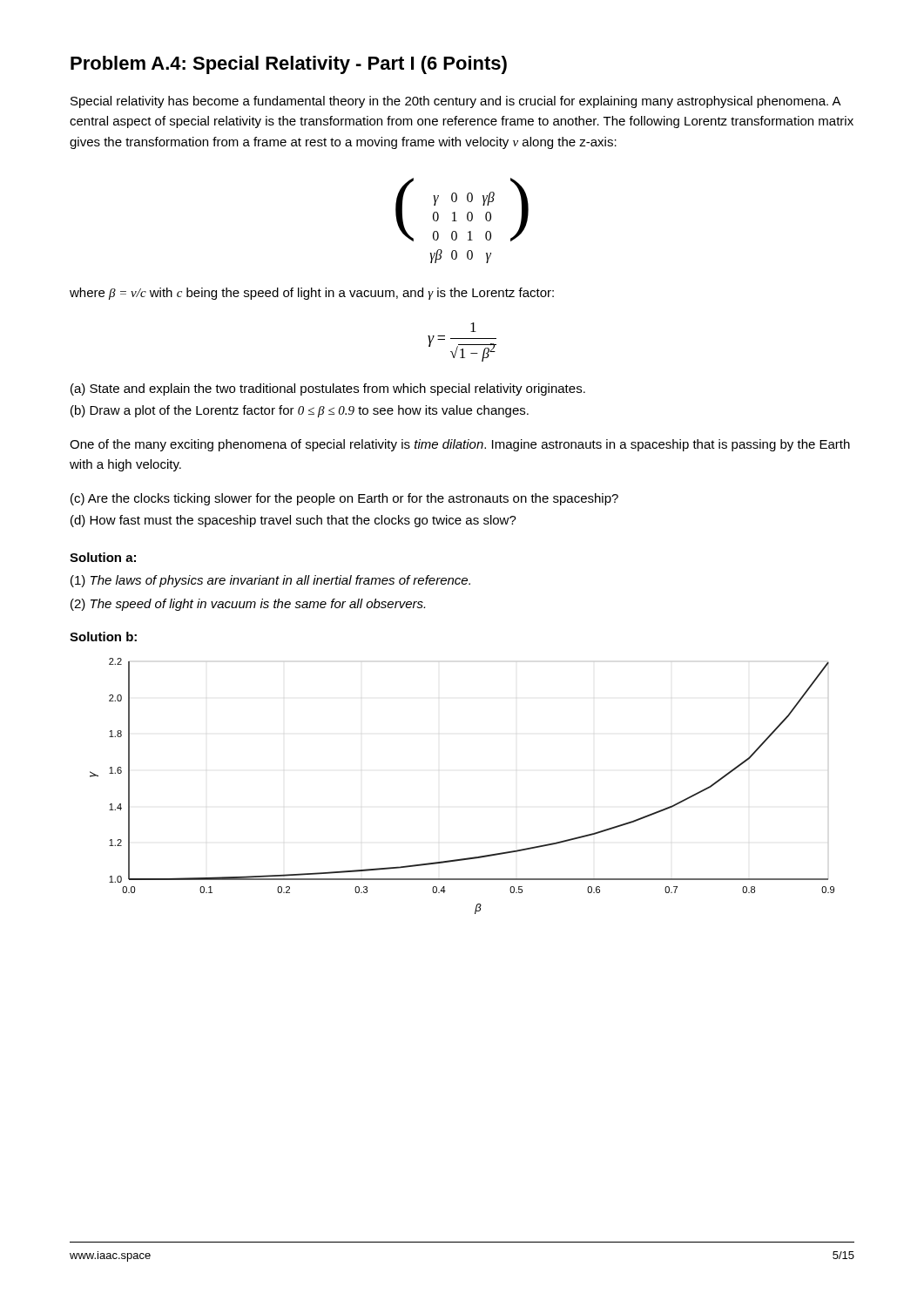Image resolution: width=924 pixels, height=1307 pixels.
Task: Select the text starting "γ = 1 √1 − β2"
Action: point(462,341)
